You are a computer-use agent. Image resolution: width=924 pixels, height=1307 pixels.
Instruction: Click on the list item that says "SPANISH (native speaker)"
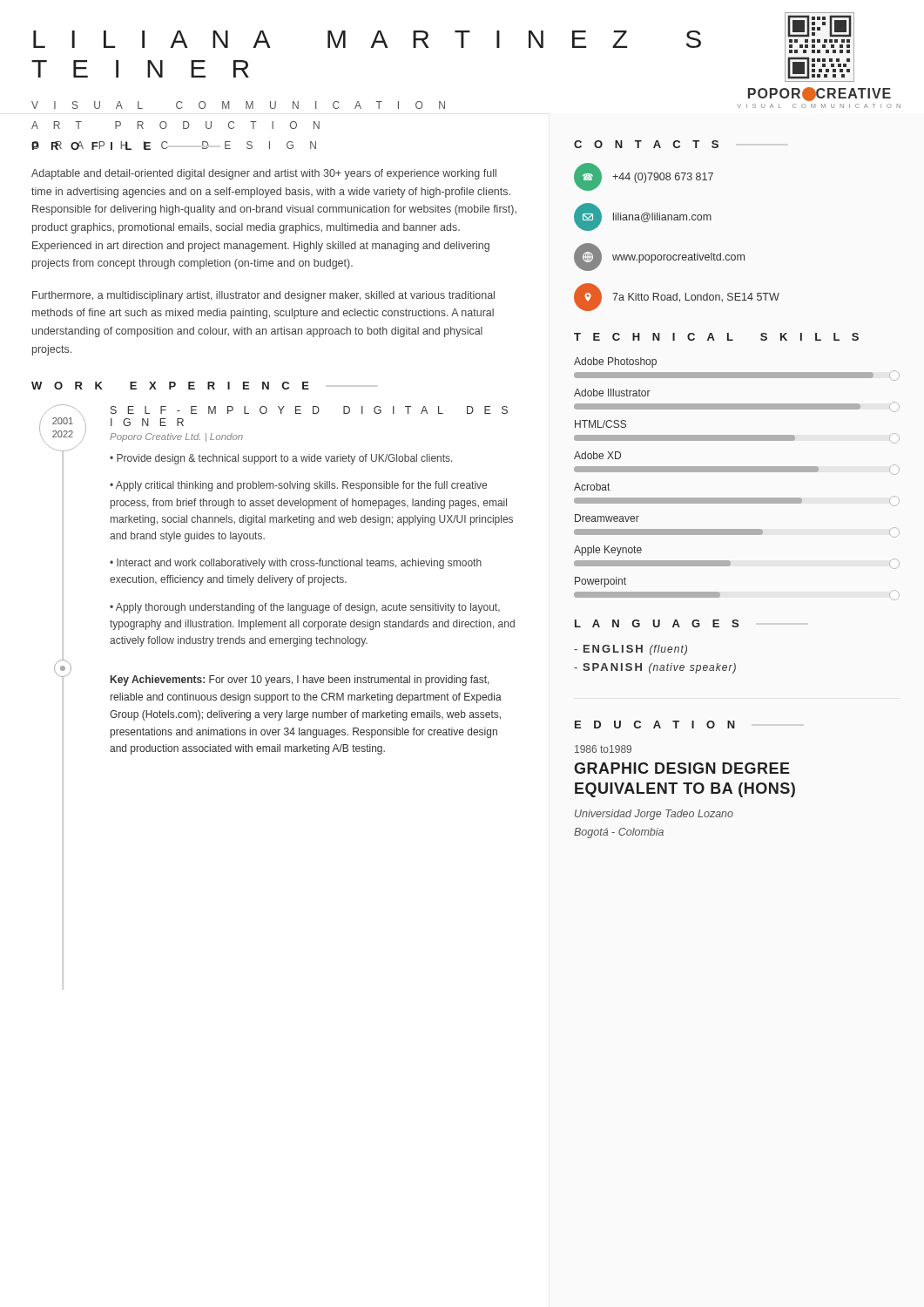(x=656, y=667)
